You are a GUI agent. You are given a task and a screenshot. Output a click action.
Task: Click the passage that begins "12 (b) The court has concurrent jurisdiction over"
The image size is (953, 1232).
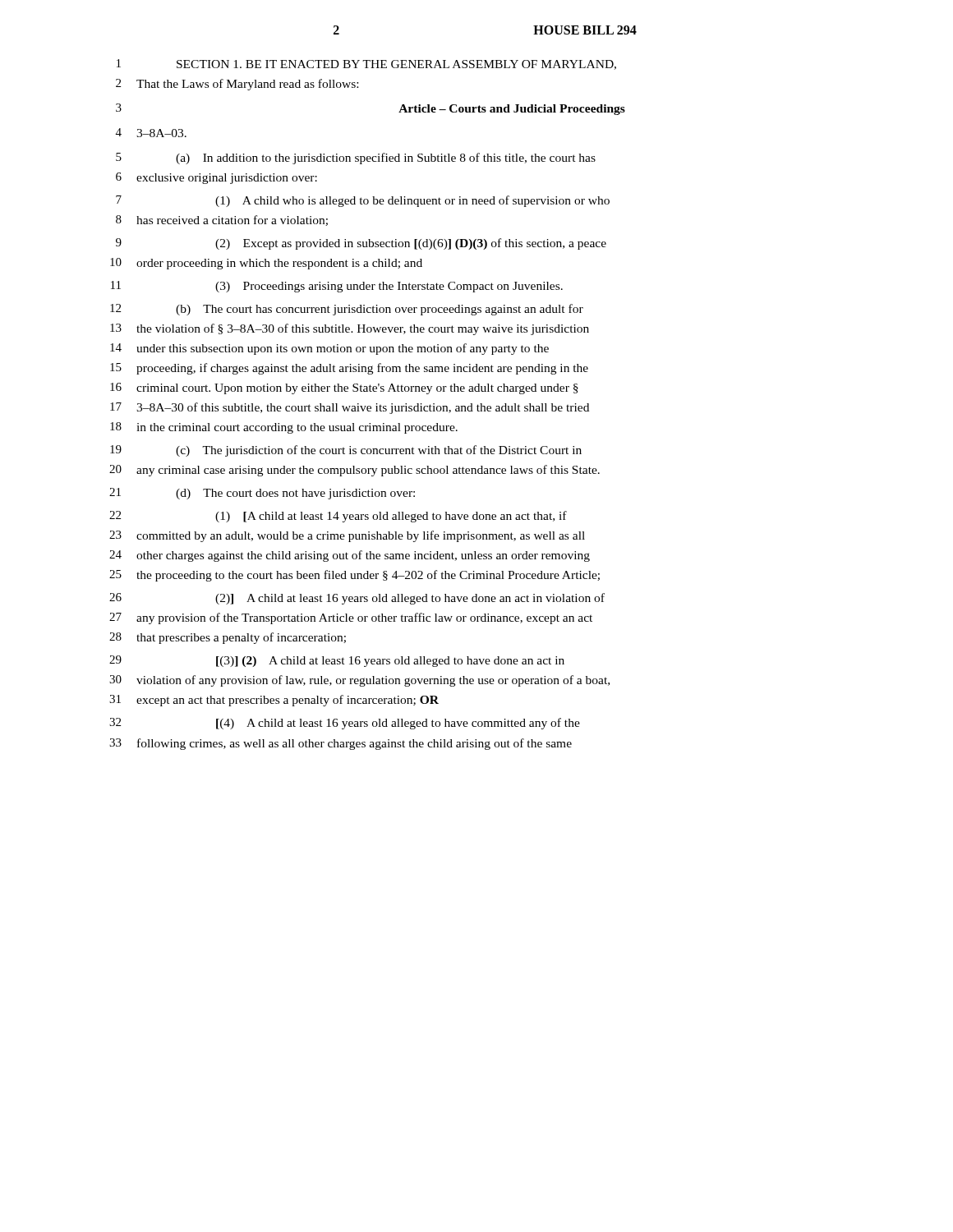485,368
